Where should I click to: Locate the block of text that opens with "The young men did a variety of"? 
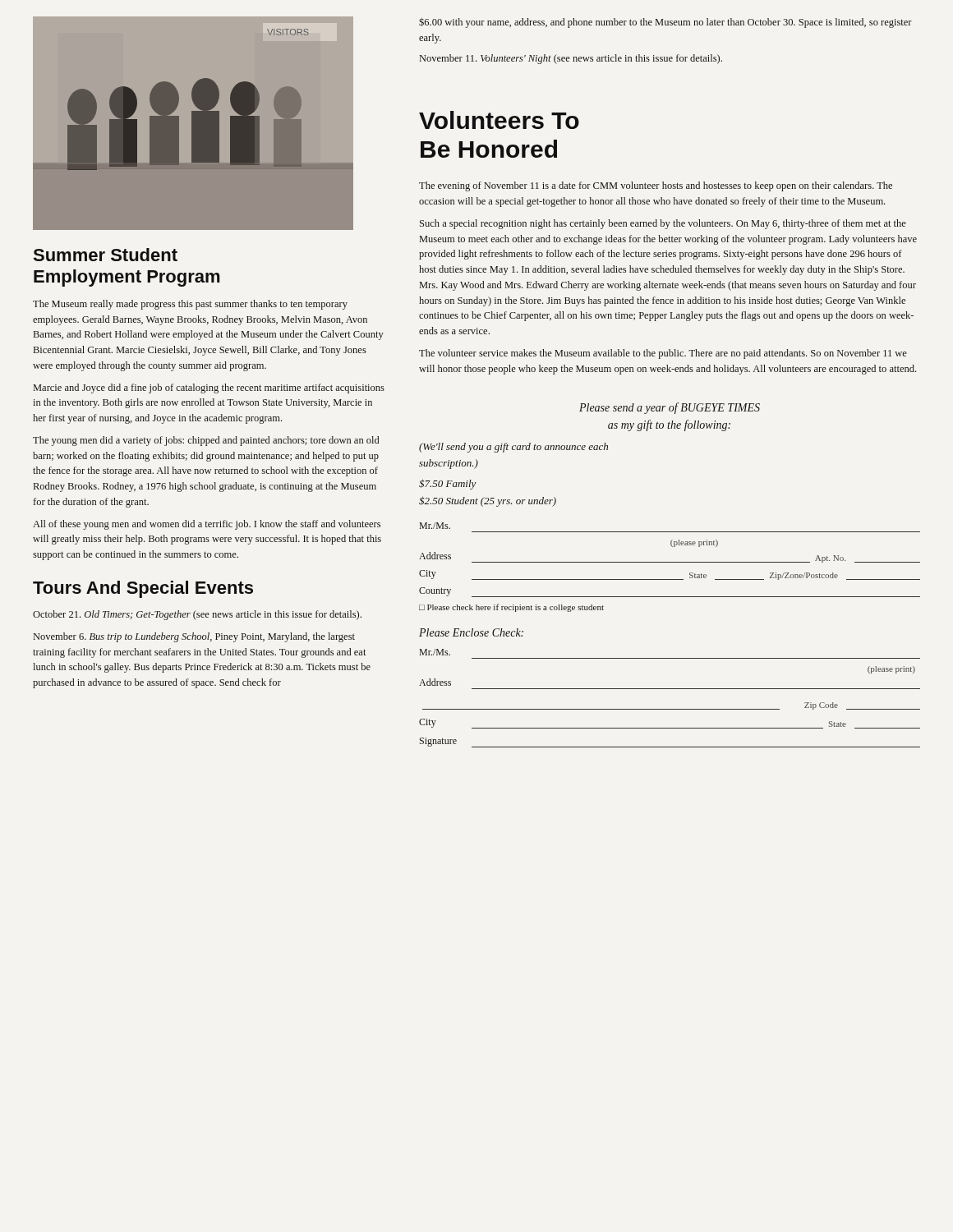pyautogui.click(x=206, y=471)
